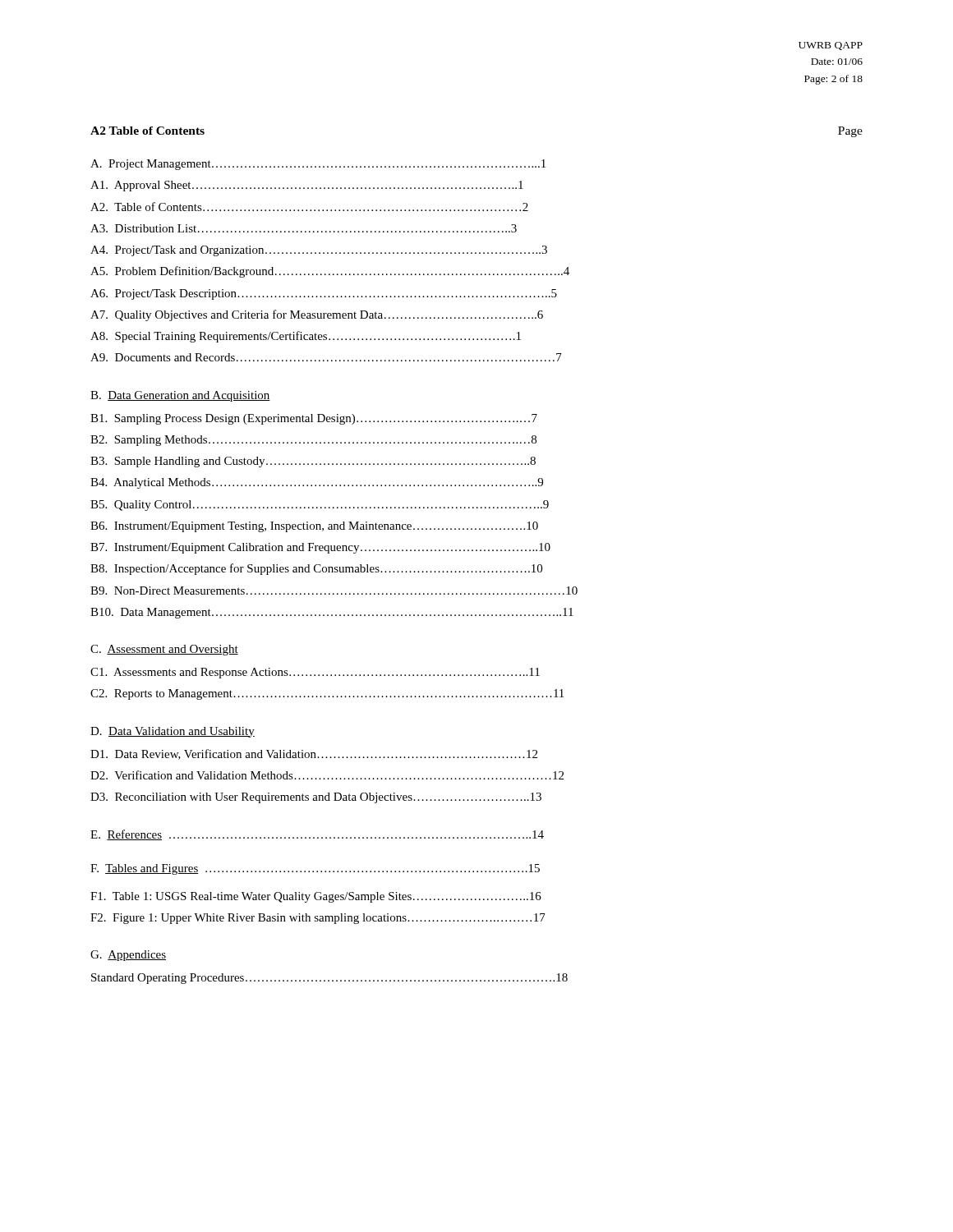Image resolution: width=953 pixels, height=1232 pixels.
Task: Point to the text block starting "A3. Distribution List…………………………………………………………………..3"
Action: 304,228
